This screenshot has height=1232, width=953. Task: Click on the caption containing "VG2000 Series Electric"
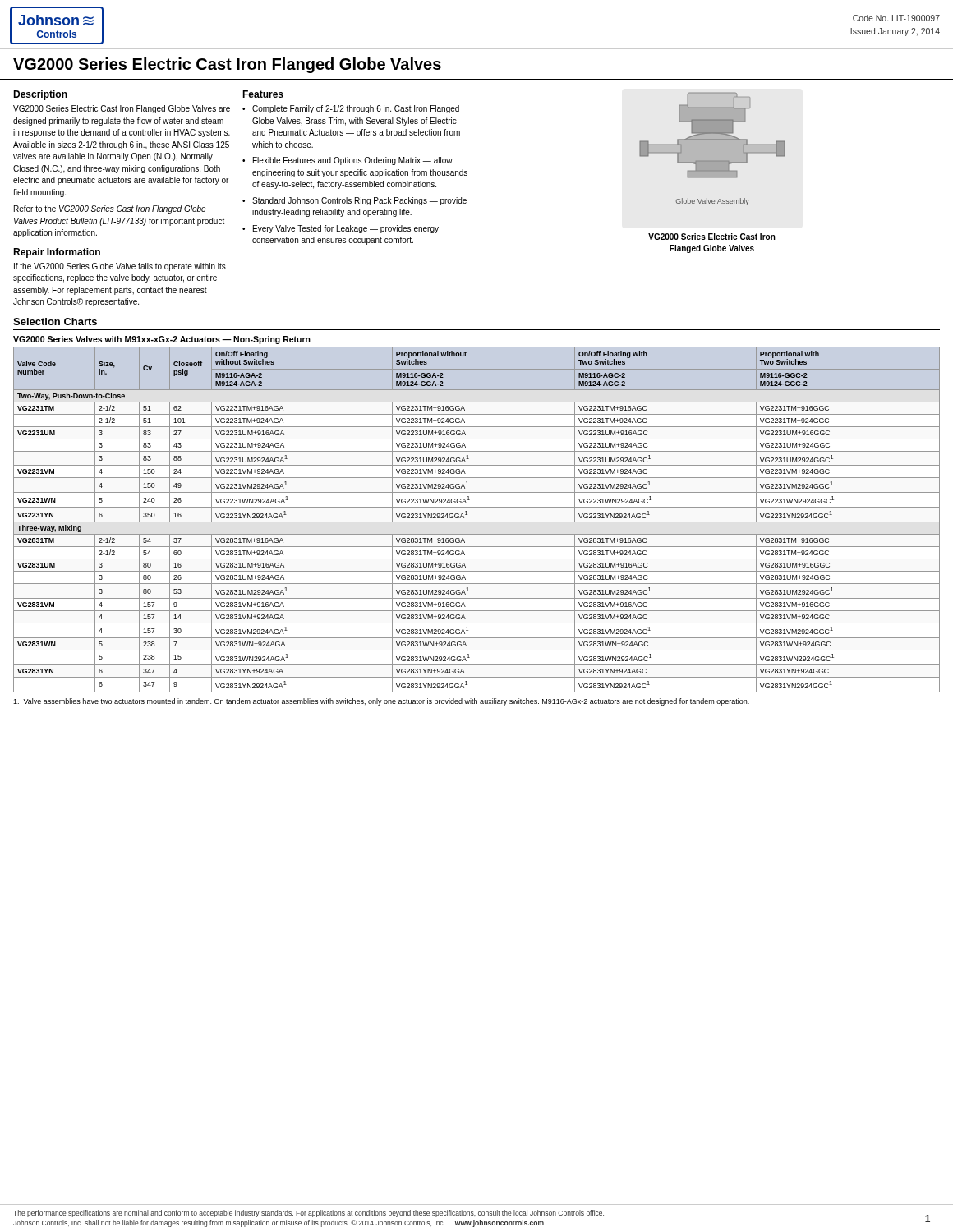point(712,243)
